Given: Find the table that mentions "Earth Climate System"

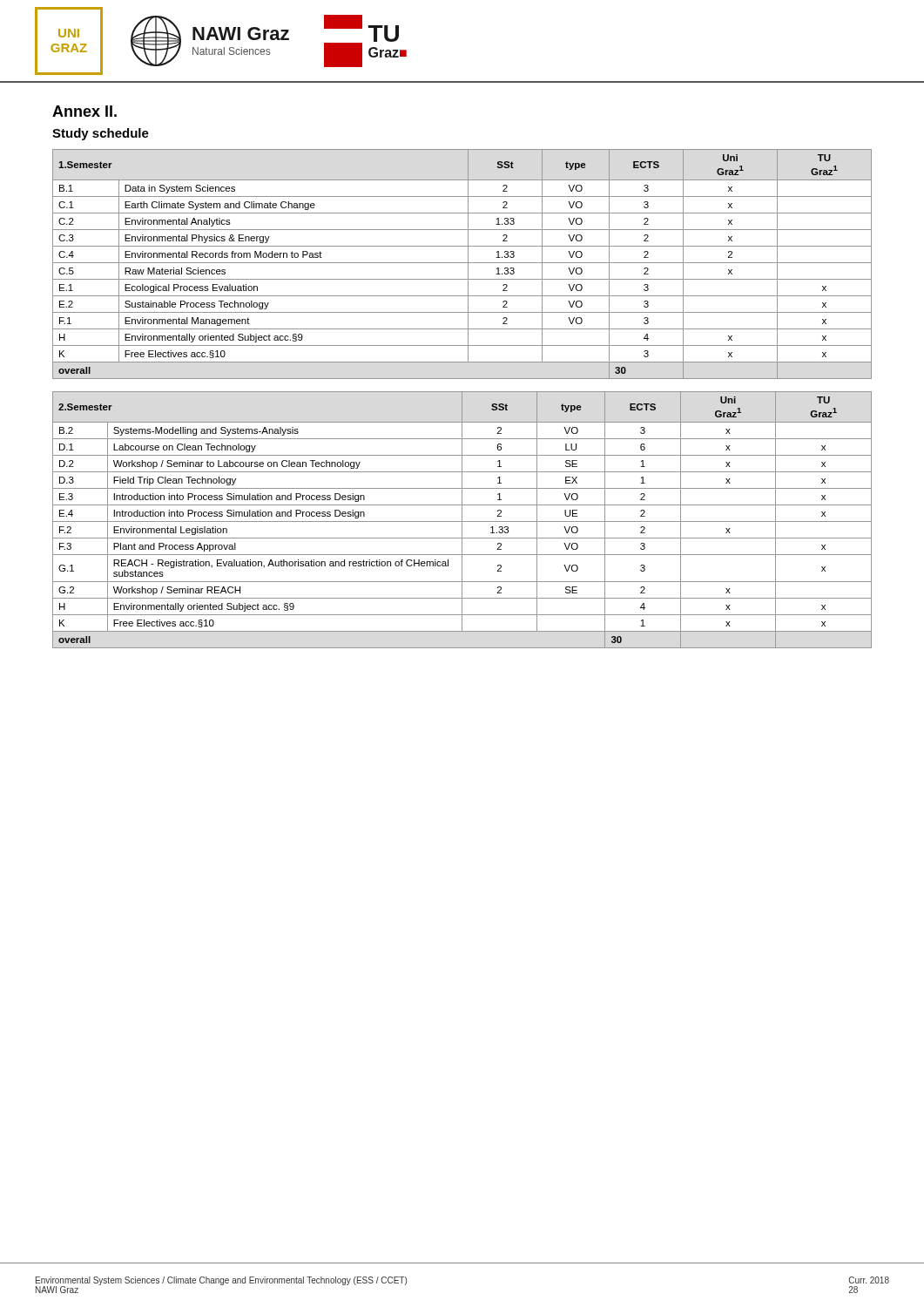Looking at the screenshot, I should tap(462, 264).
